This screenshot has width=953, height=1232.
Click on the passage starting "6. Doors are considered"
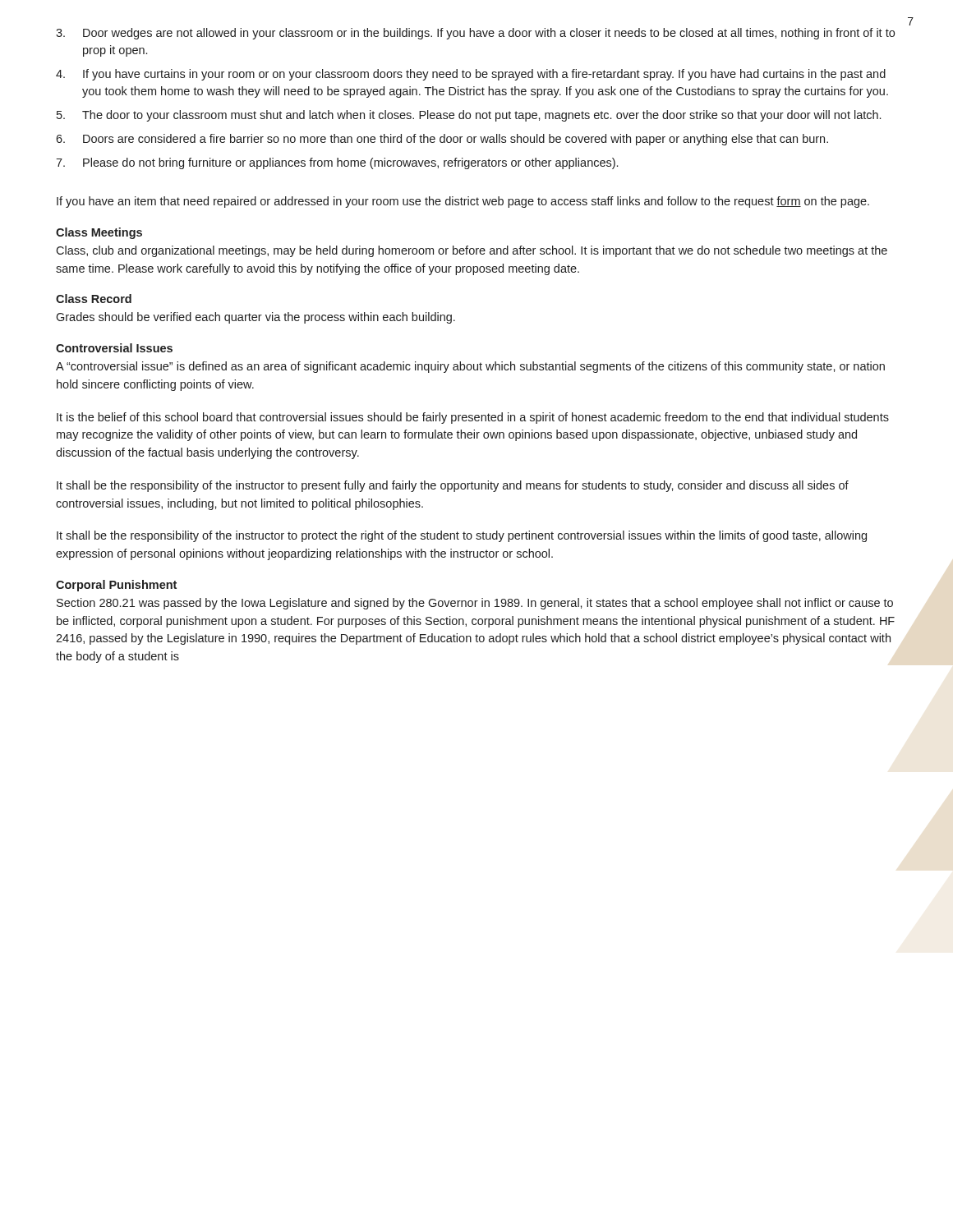tap(476, 139)
